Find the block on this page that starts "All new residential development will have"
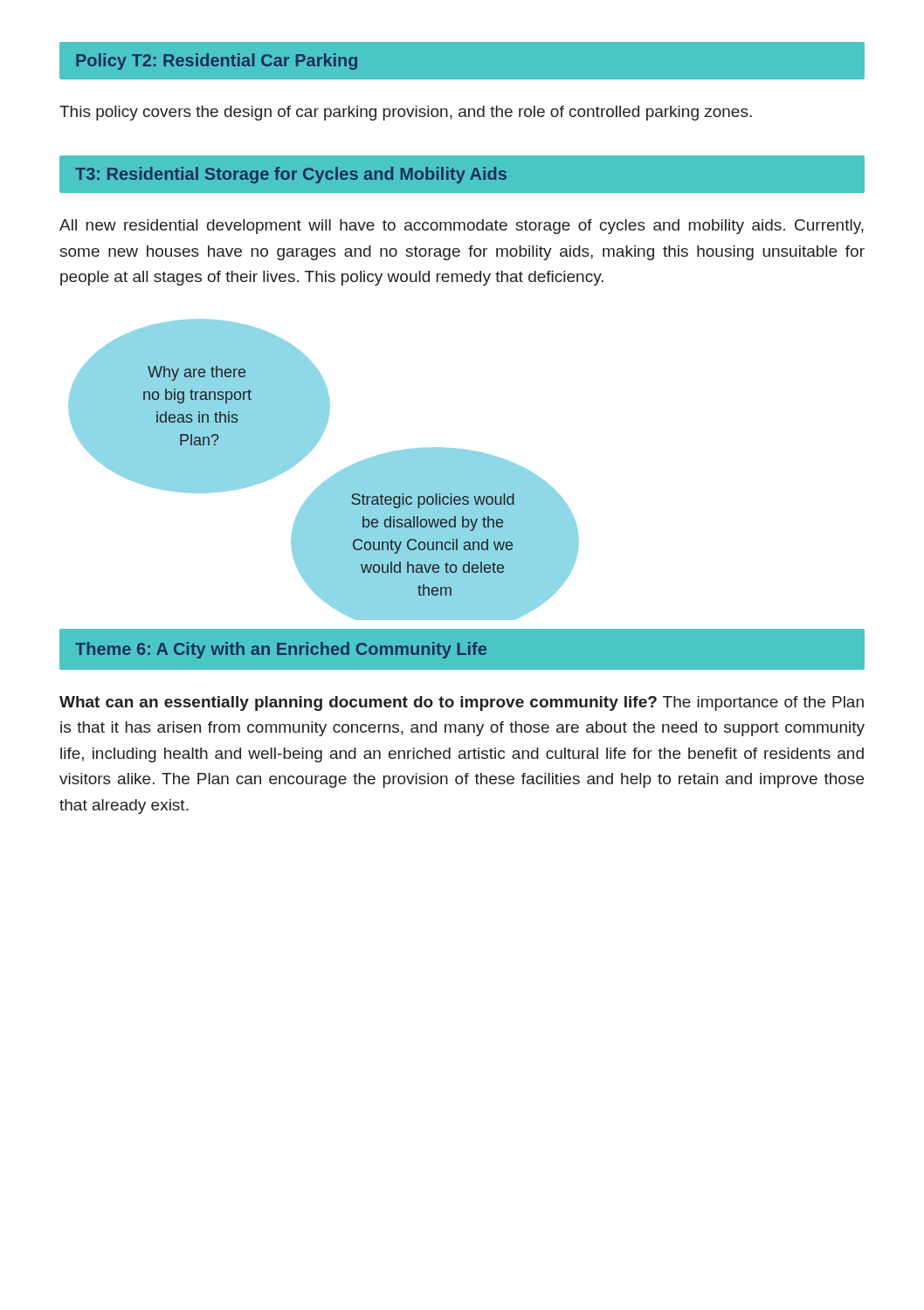This screenshot has height=1310, width=924. [462, 251]
